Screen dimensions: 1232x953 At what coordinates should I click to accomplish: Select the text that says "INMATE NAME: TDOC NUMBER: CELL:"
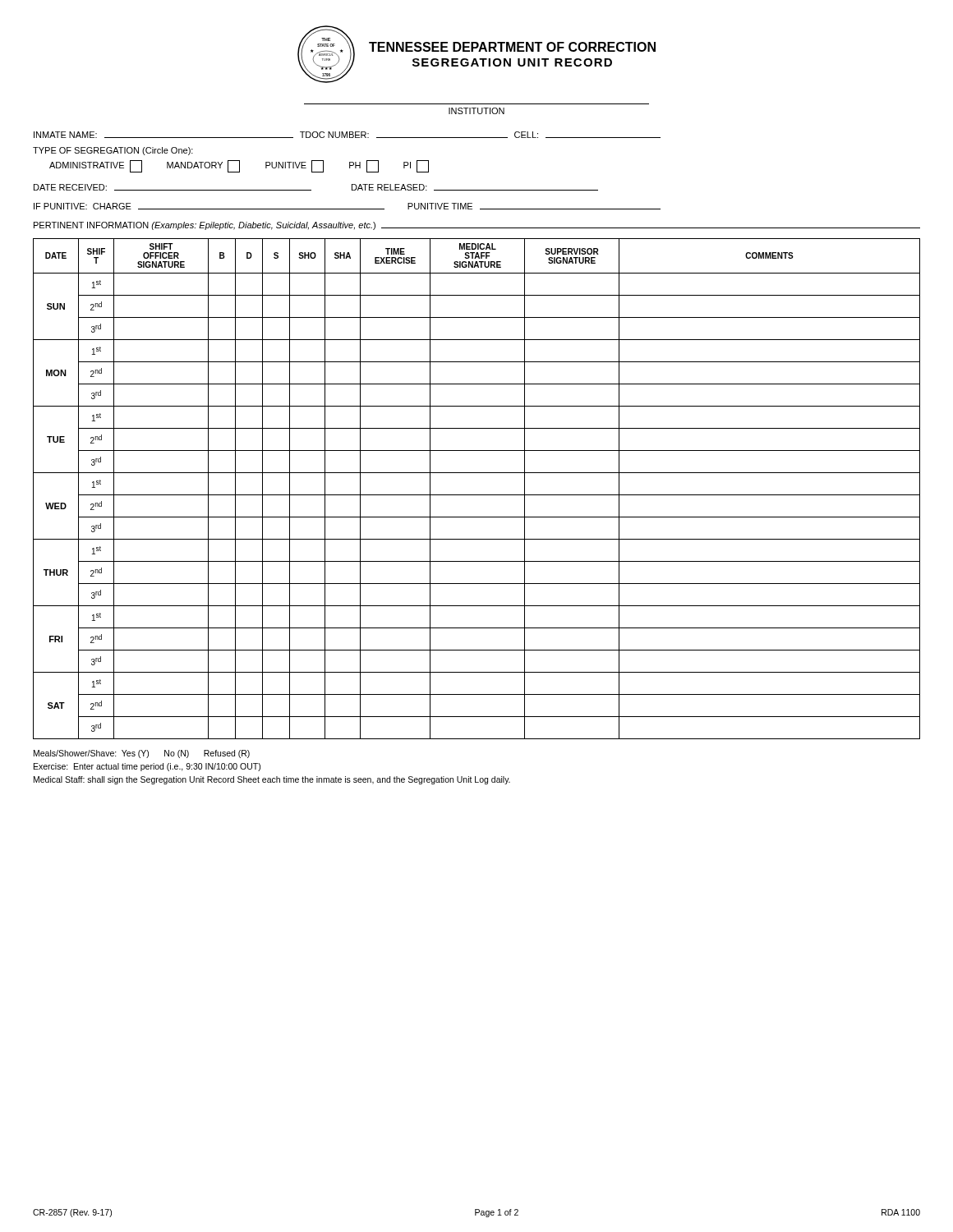(x=347, y=133)
